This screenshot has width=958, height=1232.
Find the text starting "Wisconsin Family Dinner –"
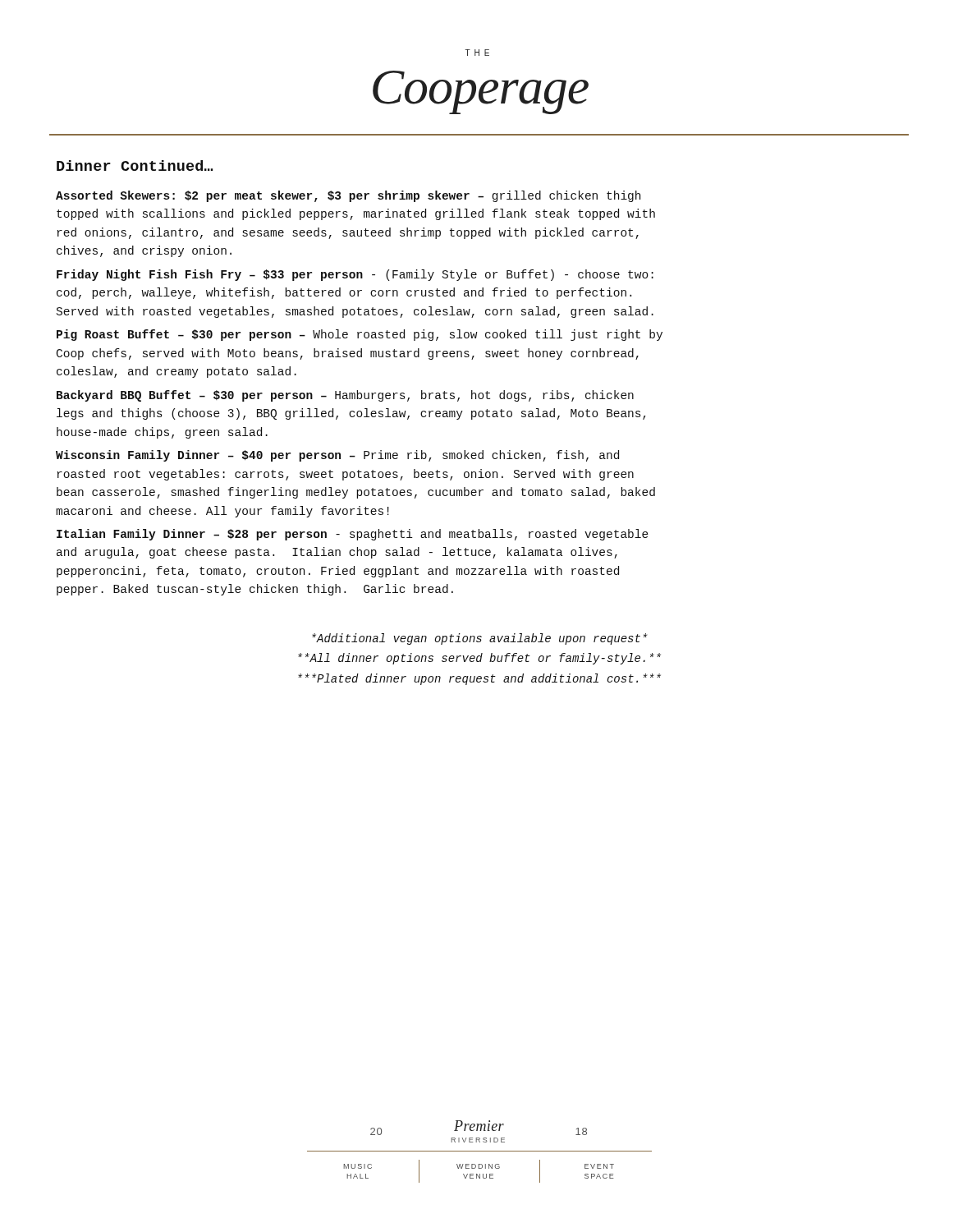point(479,484)
